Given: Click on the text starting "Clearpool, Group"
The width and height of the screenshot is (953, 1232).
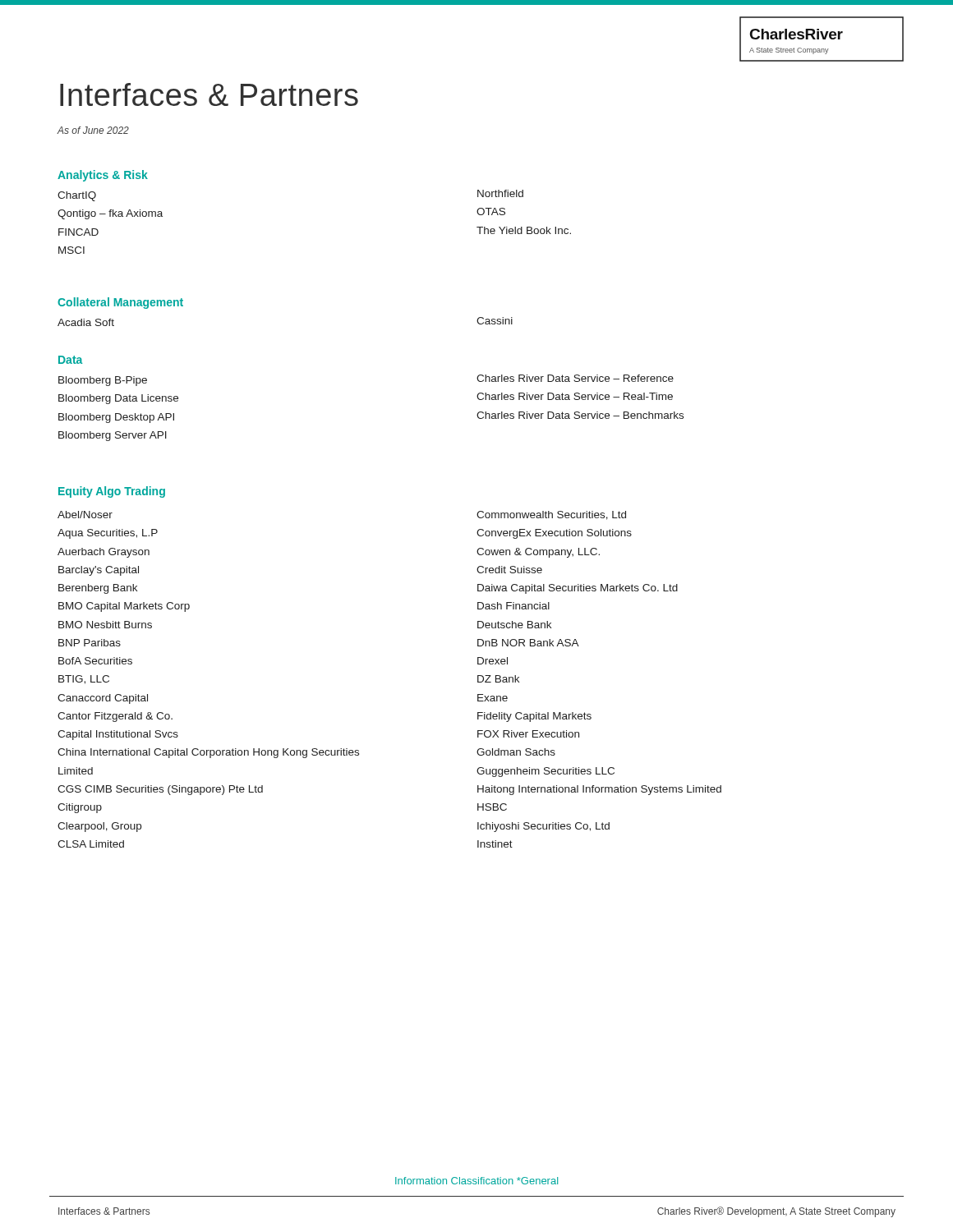Looking at the screenshot, I should [99, 827].
